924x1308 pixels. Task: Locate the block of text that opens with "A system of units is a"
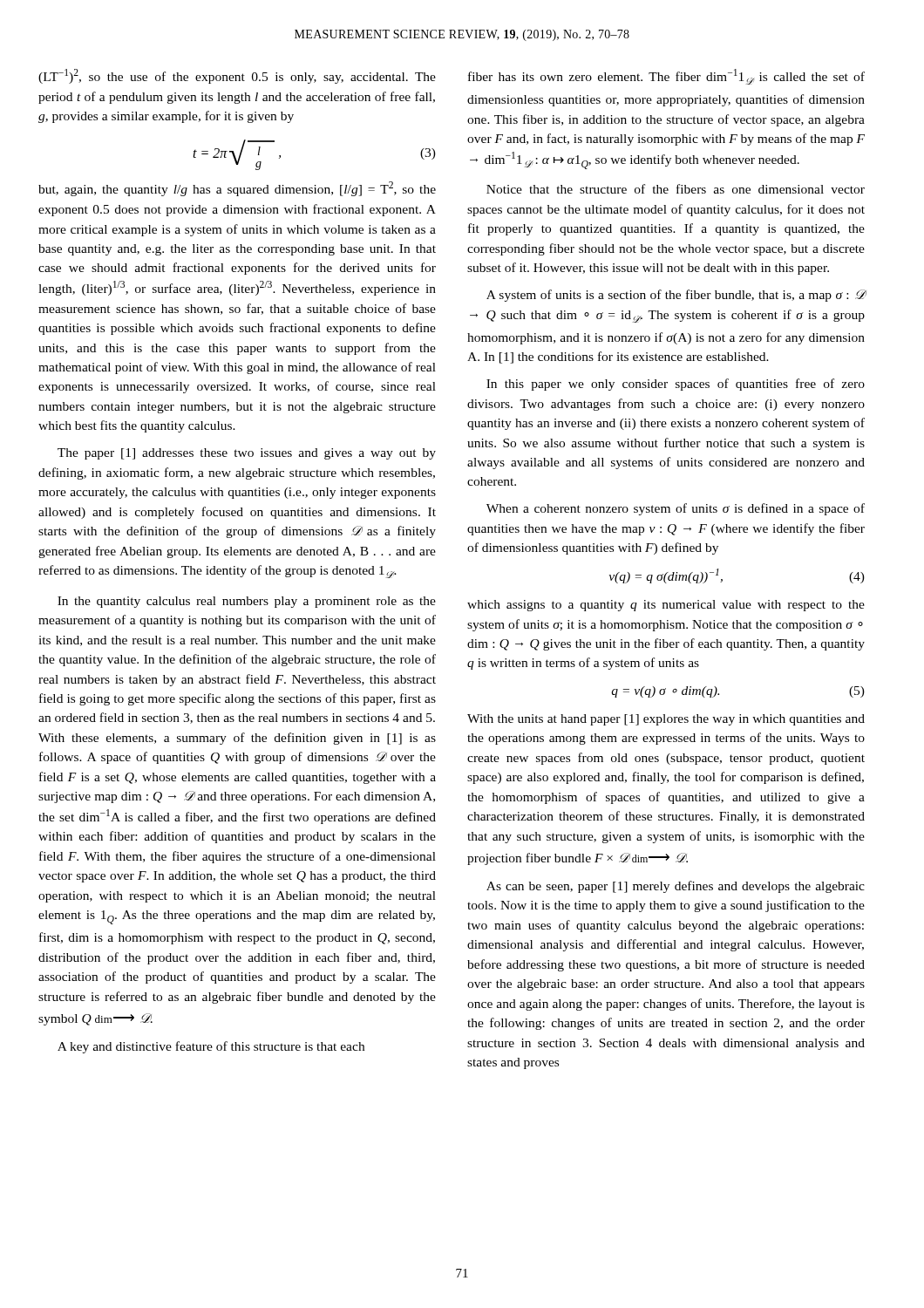tap(666, 325)
